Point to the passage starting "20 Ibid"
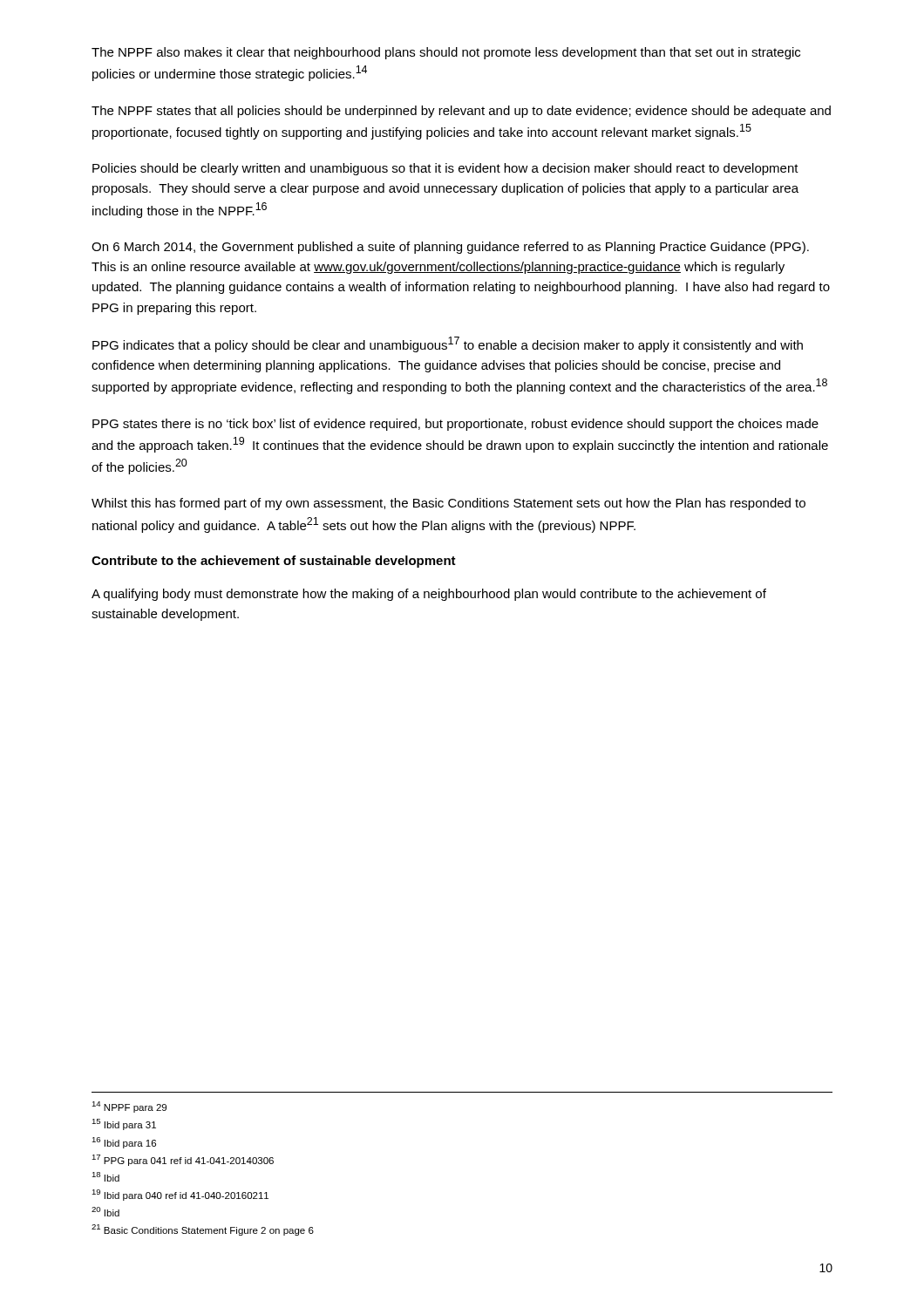This screenshot has height=1308, width=924. tap(106, 1211)
